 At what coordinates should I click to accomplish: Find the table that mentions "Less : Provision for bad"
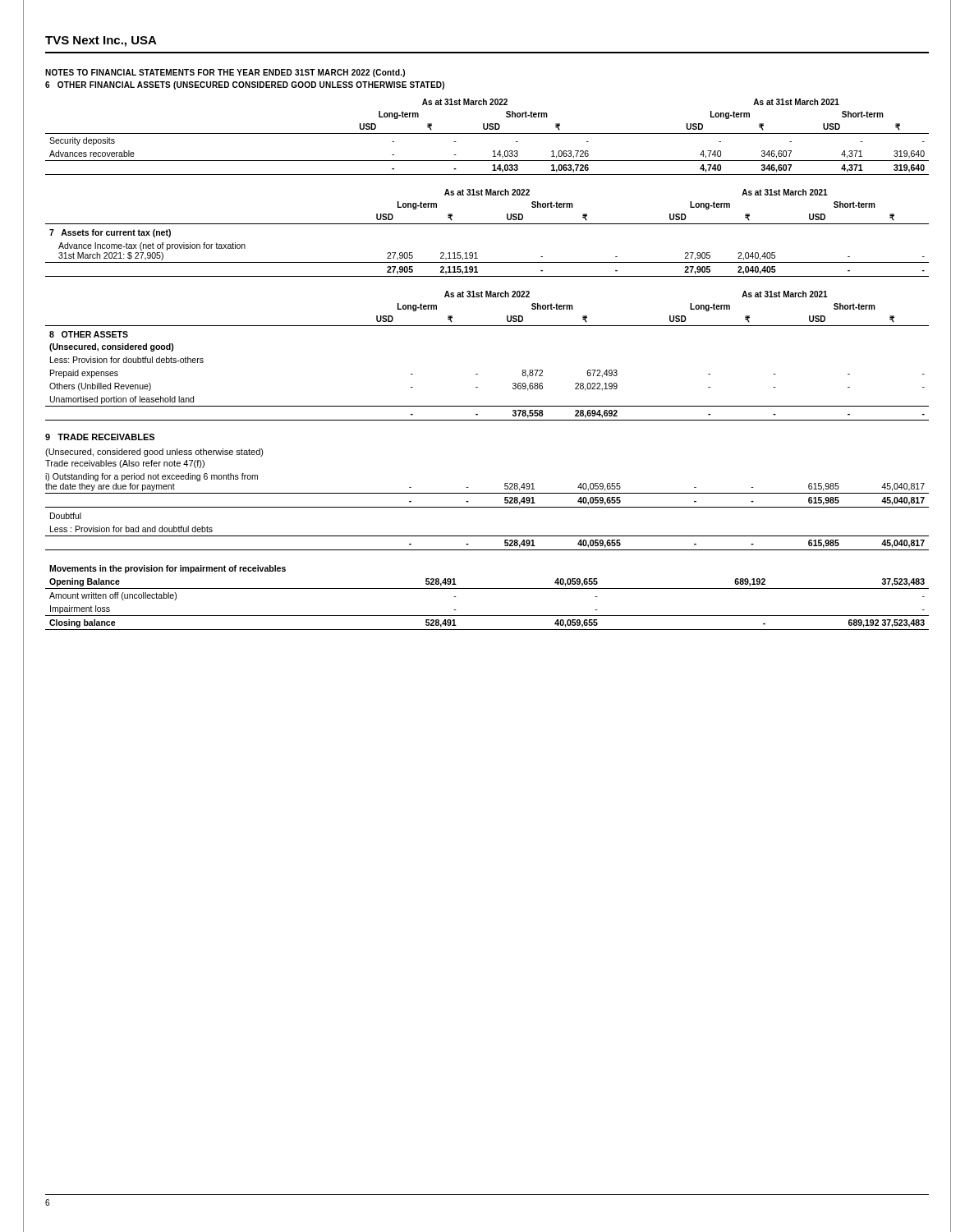[x=487, y=510]
